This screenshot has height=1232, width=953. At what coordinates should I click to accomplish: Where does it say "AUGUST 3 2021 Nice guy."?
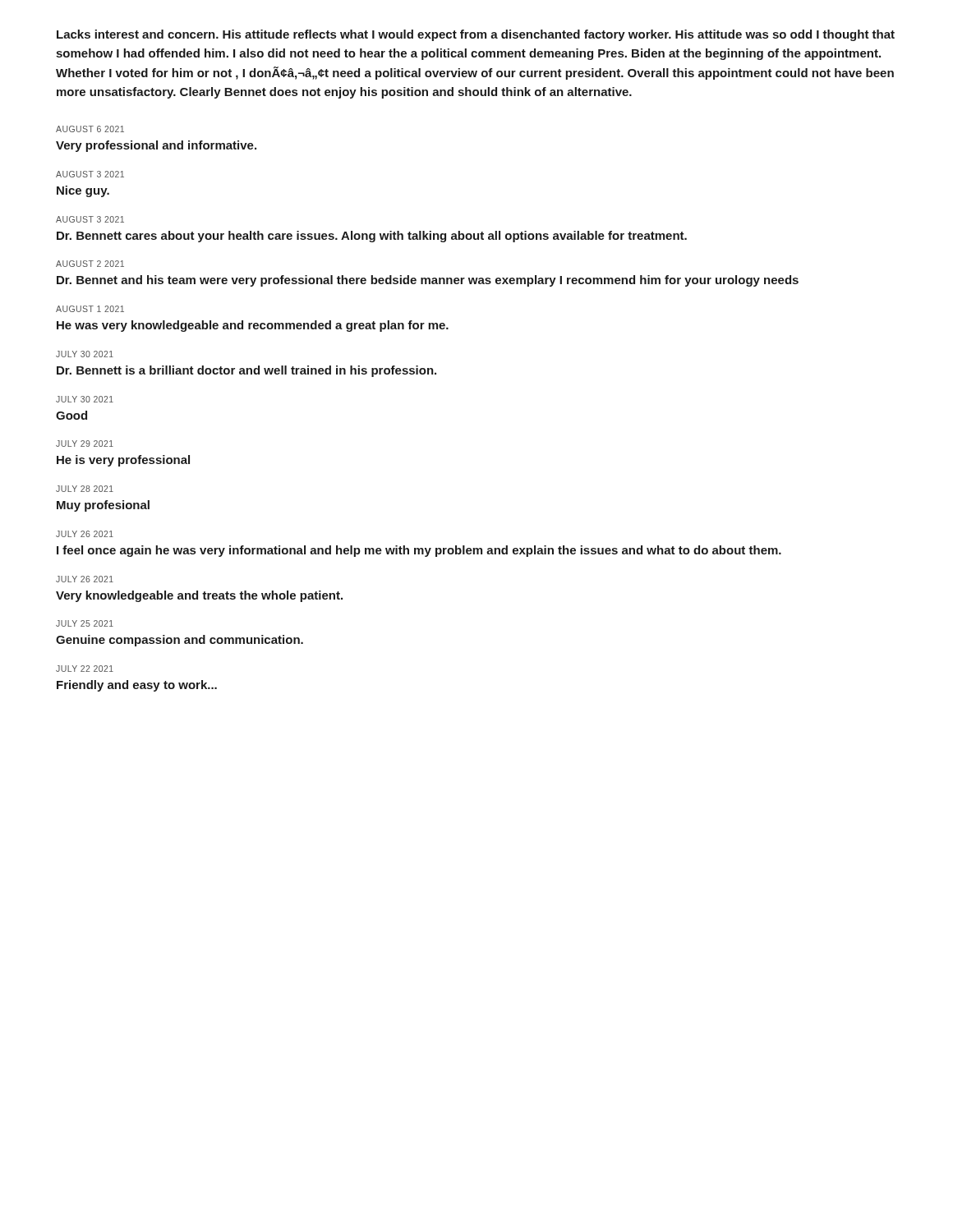pos(90,174)
